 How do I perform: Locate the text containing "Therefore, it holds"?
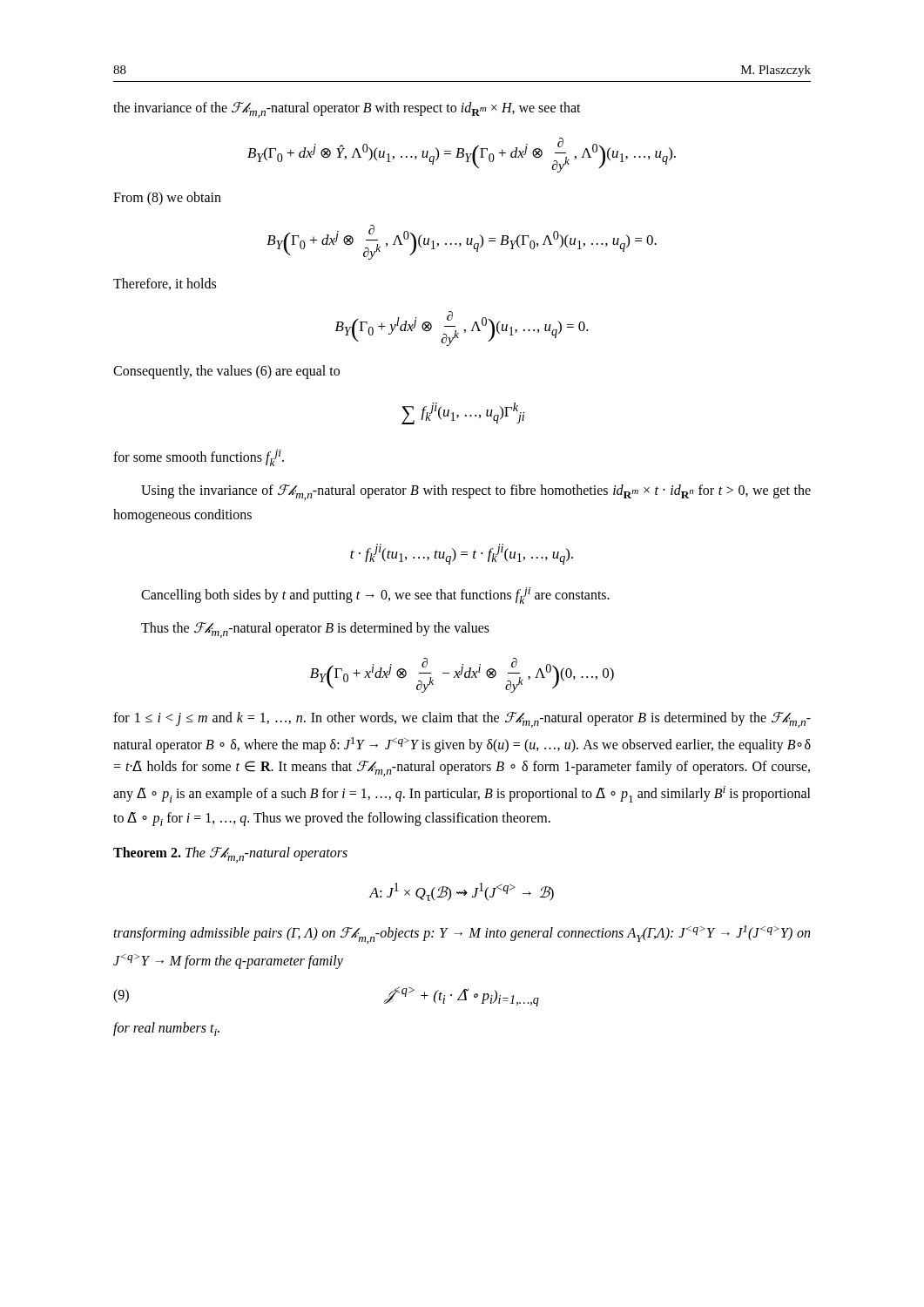165,284
